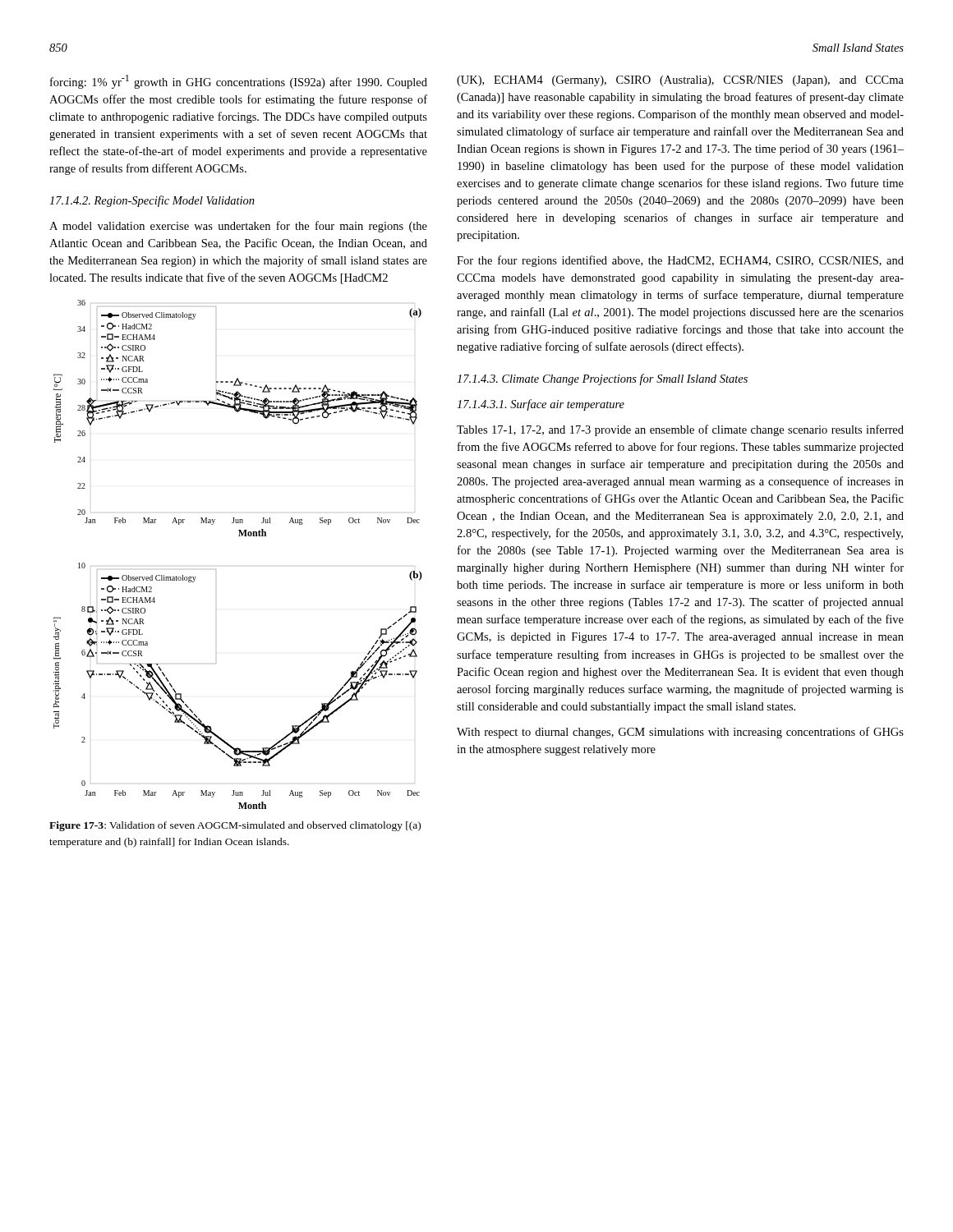
Task: Navigate to the text block starting "A model validation exercise was undertaken for the"
Action: (238, 252)
